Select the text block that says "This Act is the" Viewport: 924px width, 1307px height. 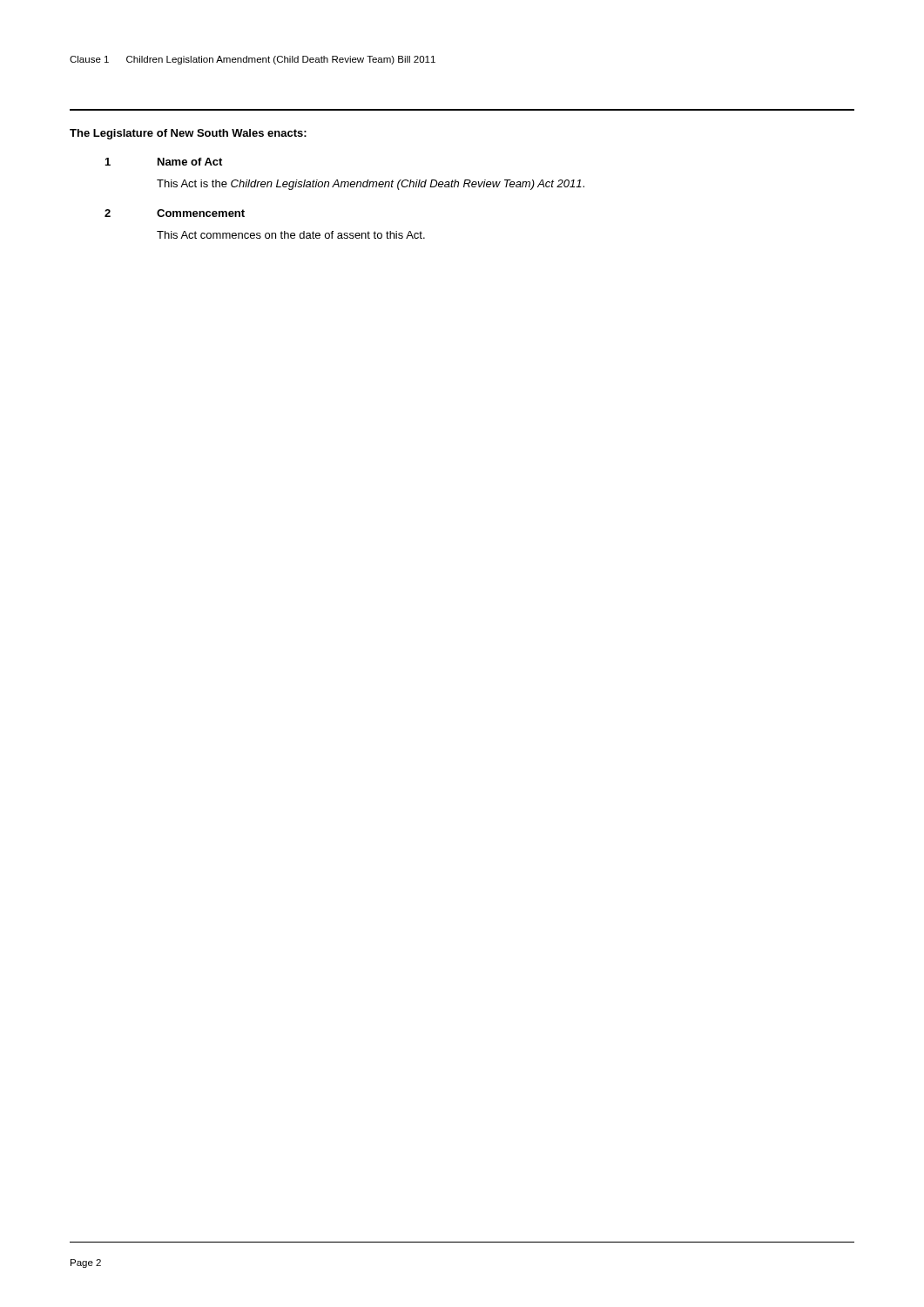click(371, 183)
